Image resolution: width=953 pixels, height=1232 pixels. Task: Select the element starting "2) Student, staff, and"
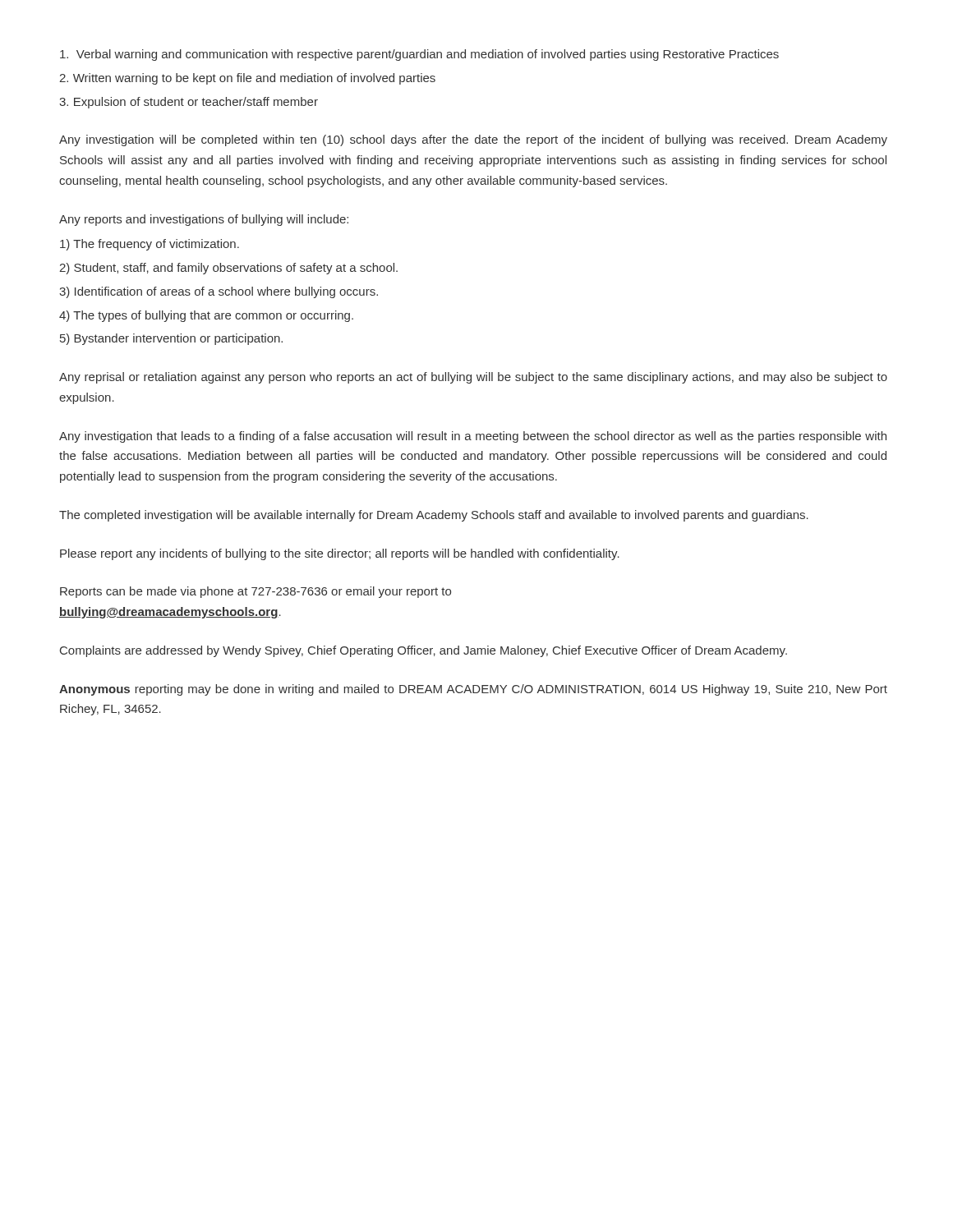[229, 267]
